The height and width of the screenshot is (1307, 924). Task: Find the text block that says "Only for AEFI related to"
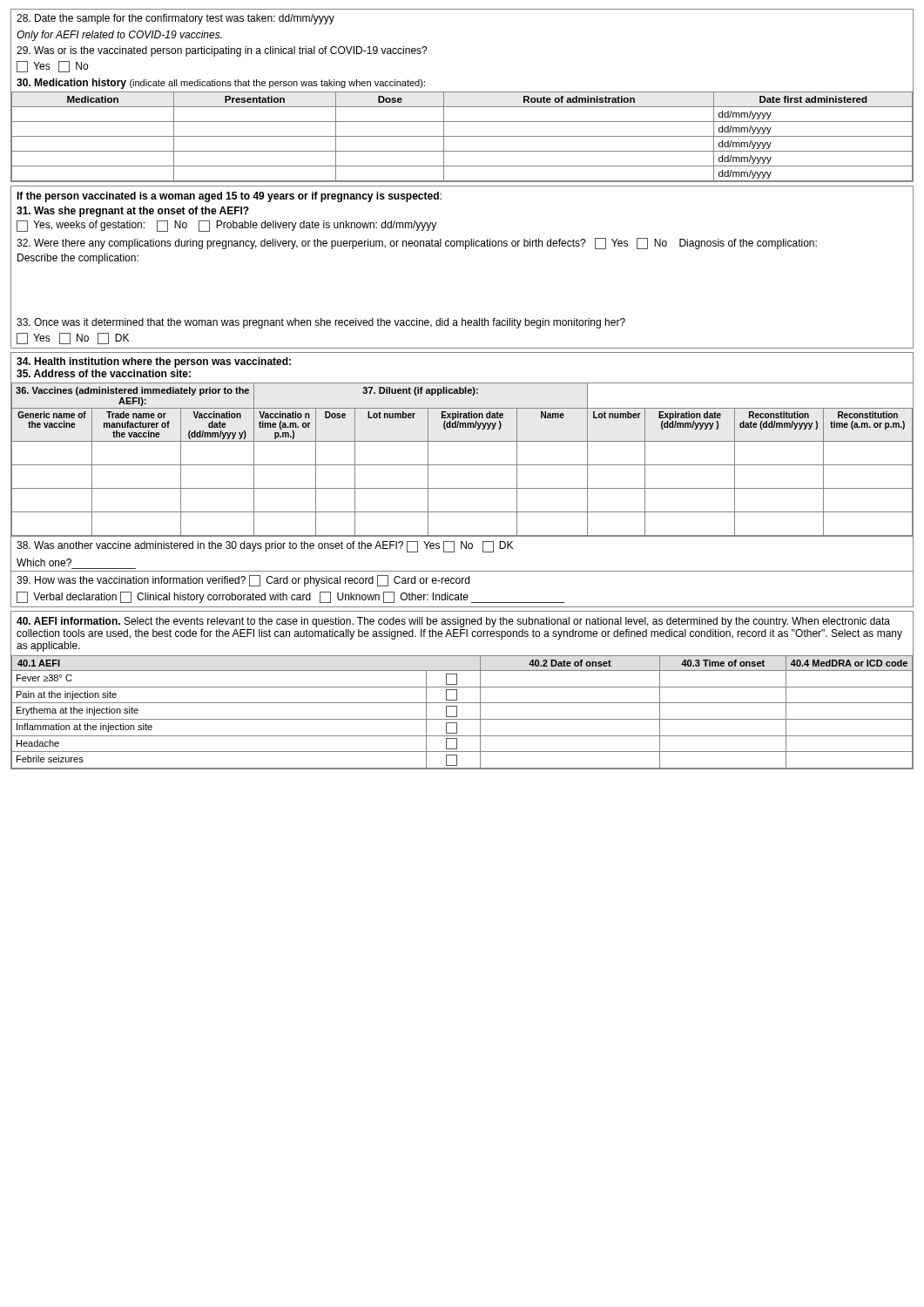[x=120, y=35]
